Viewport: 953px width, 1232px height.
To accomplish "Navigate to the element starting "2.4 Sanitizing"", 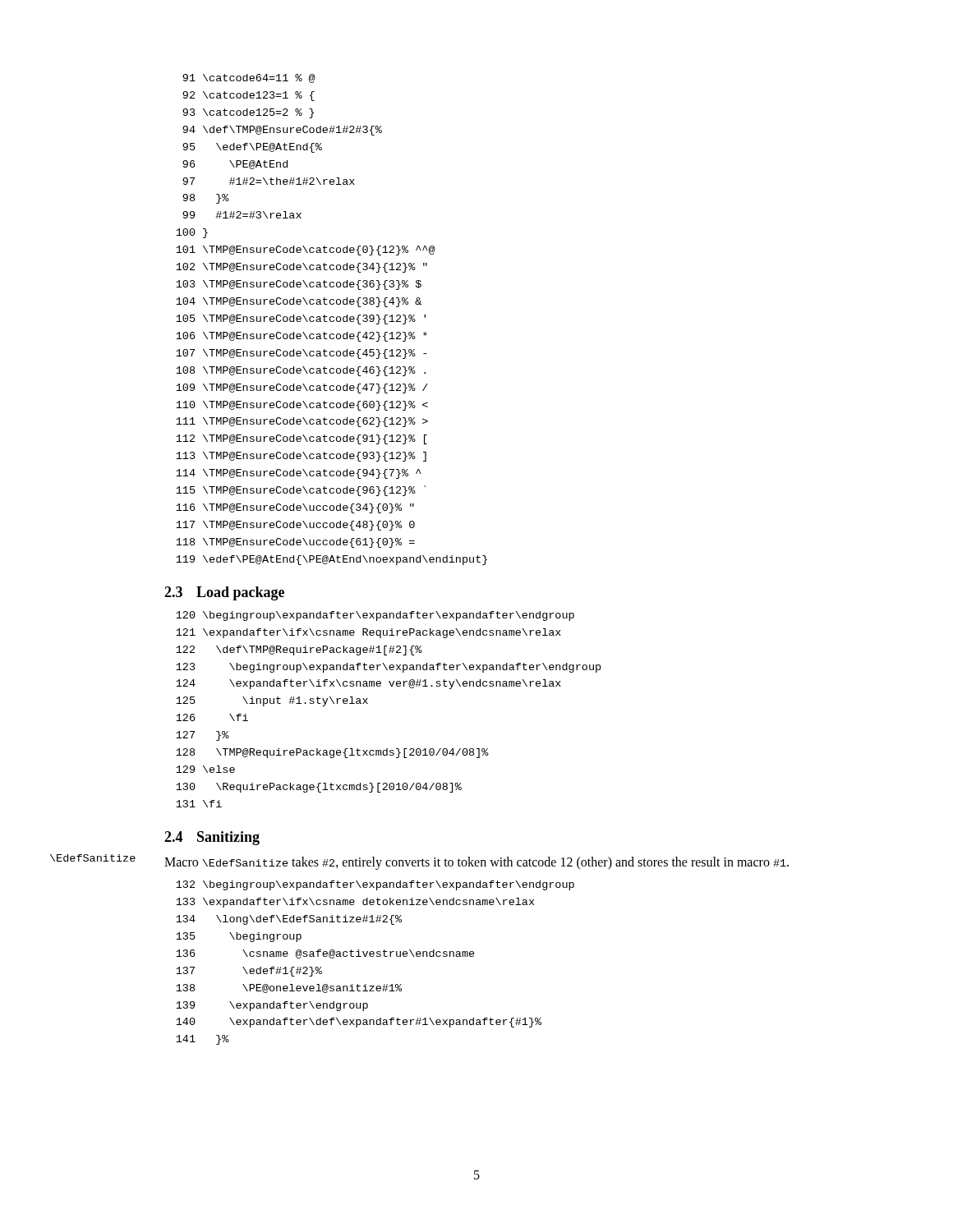I will (212, 837).
